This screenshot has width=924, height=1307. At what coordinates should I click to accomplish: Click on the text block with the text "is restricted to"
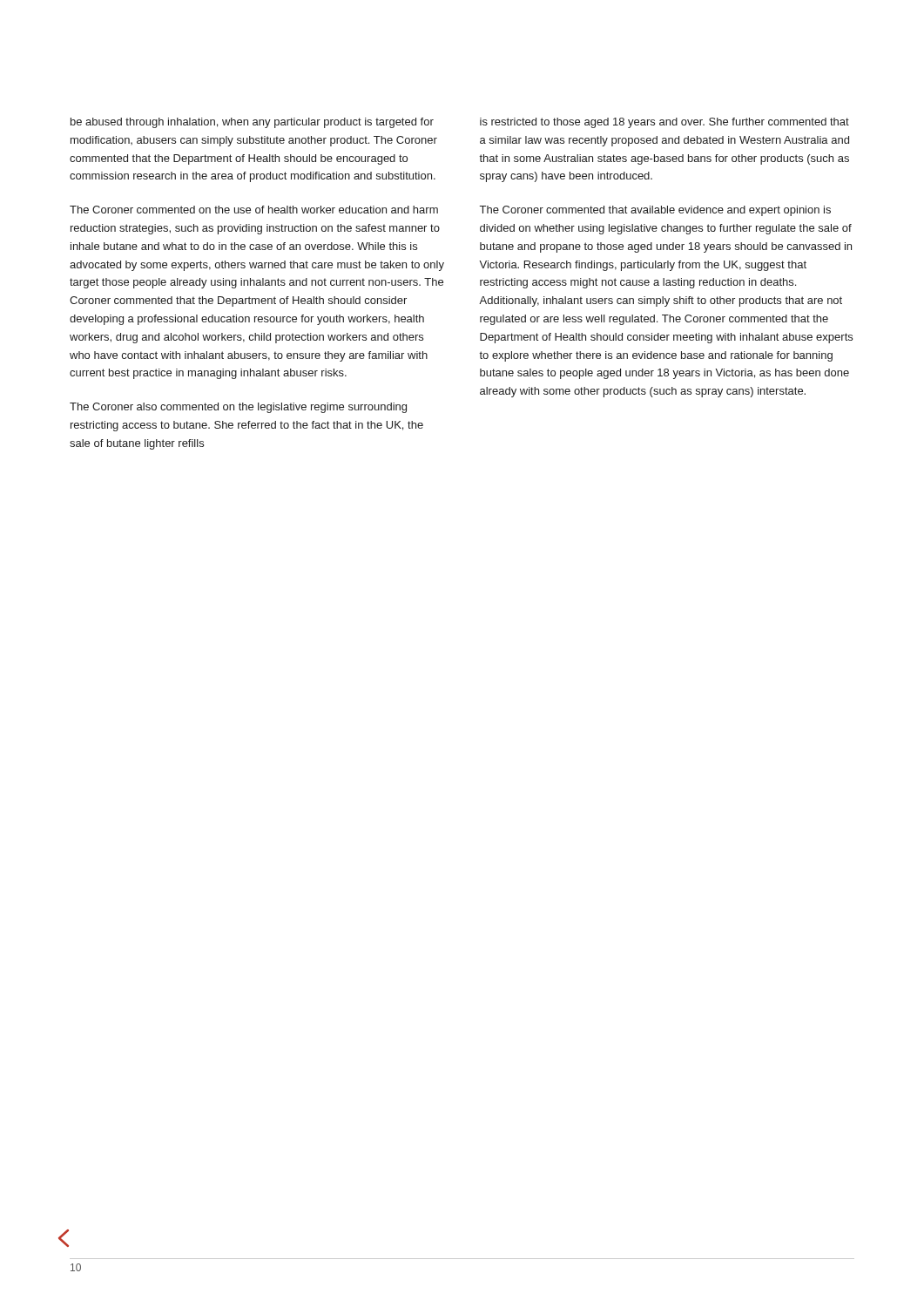coord(665,149)
